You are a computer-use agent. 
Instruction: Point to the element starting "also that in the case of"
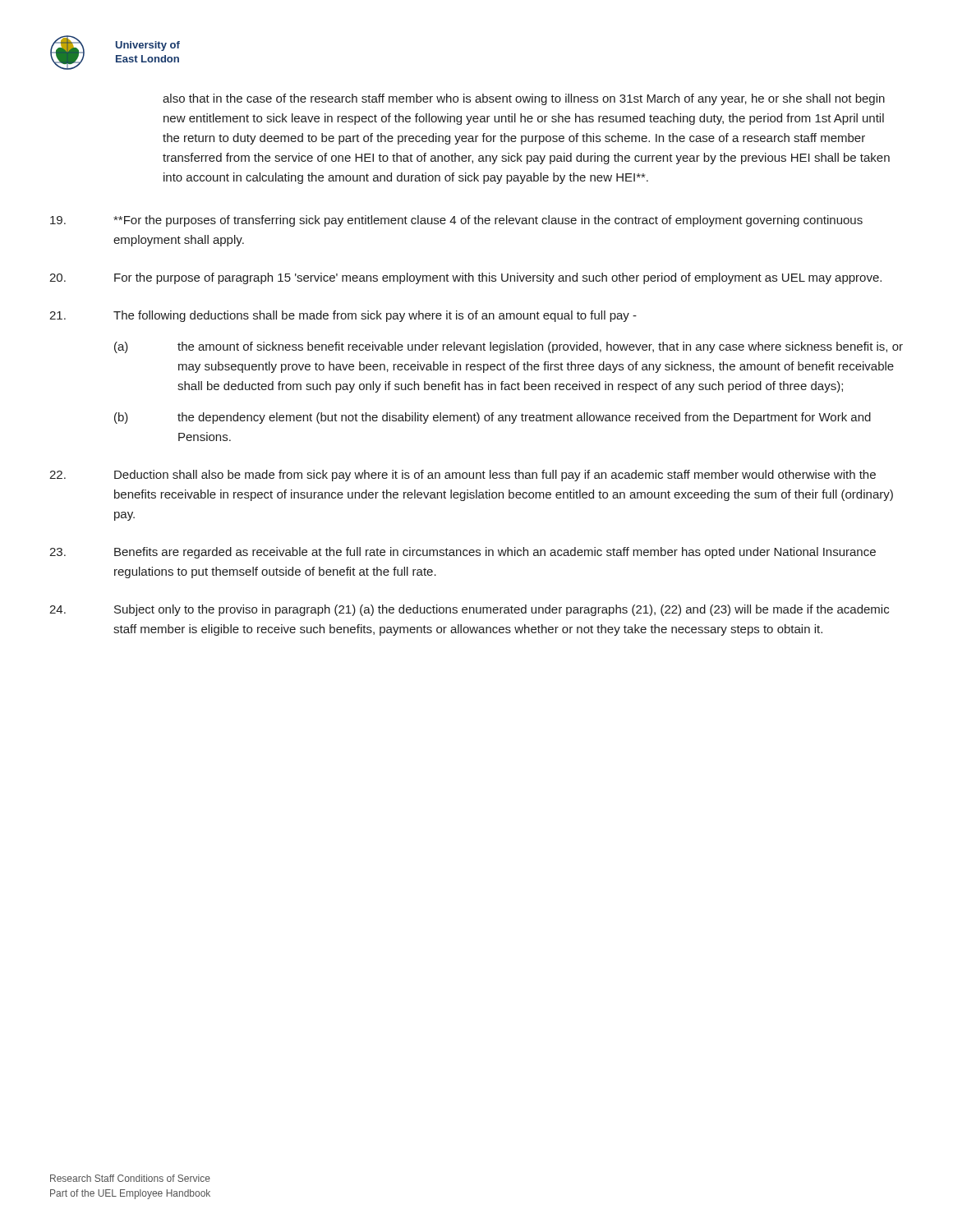point(526,138)
